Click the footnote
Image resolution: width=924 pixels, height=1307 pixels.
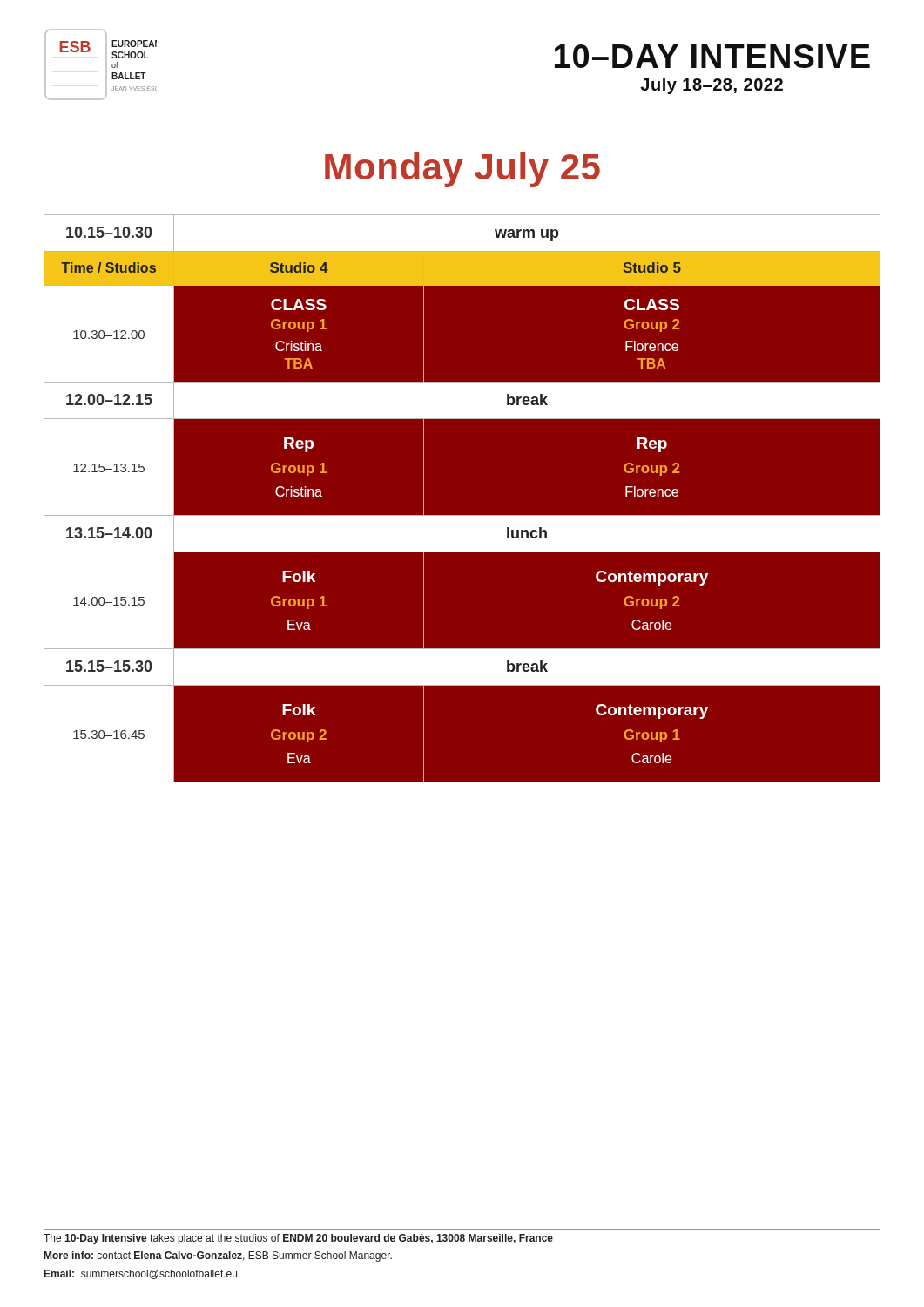click(298, 1256)
